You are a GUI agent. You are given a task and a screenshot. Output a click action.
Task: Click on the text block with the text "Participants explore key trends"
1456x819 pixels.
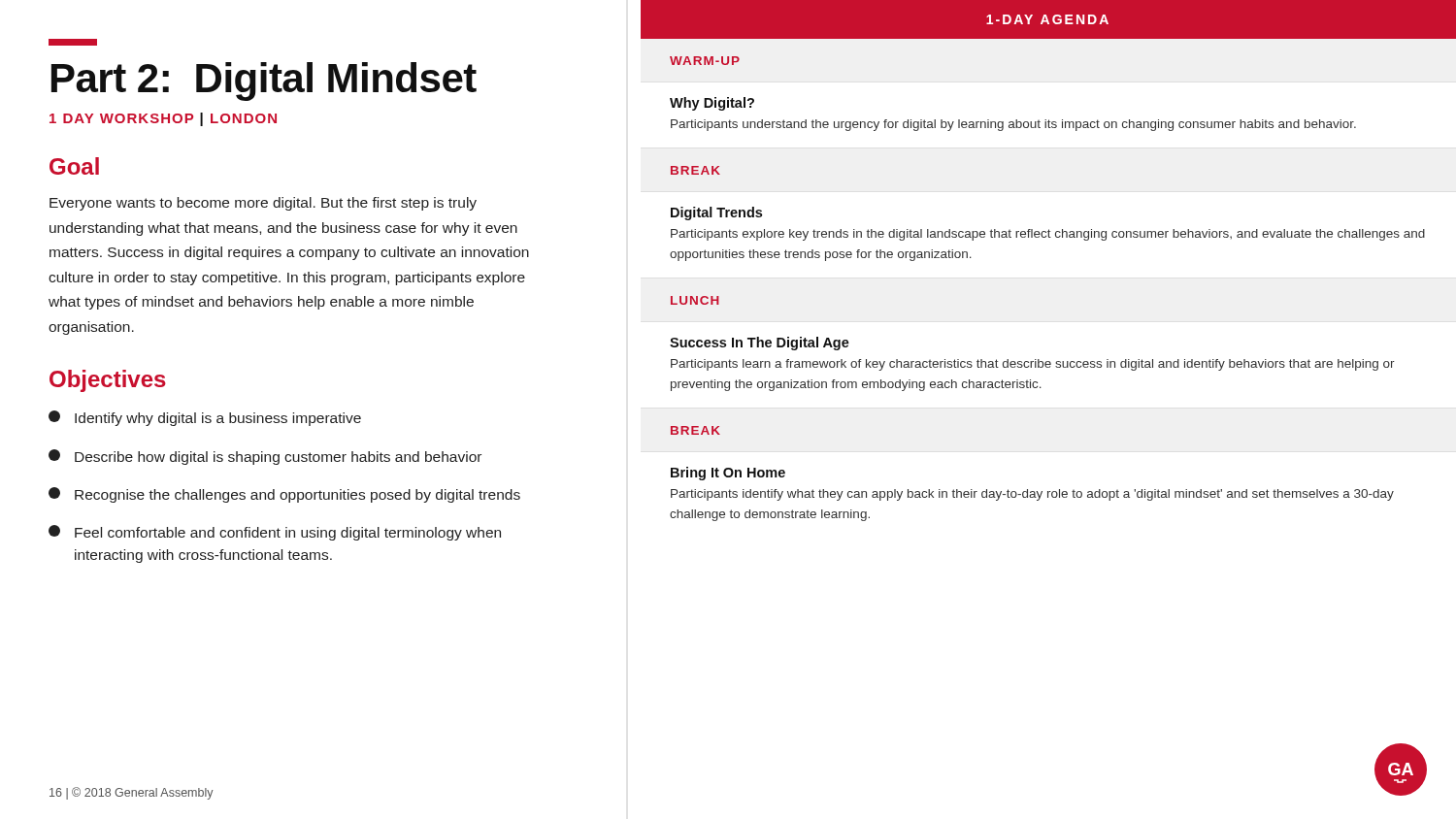(1048, 244)
